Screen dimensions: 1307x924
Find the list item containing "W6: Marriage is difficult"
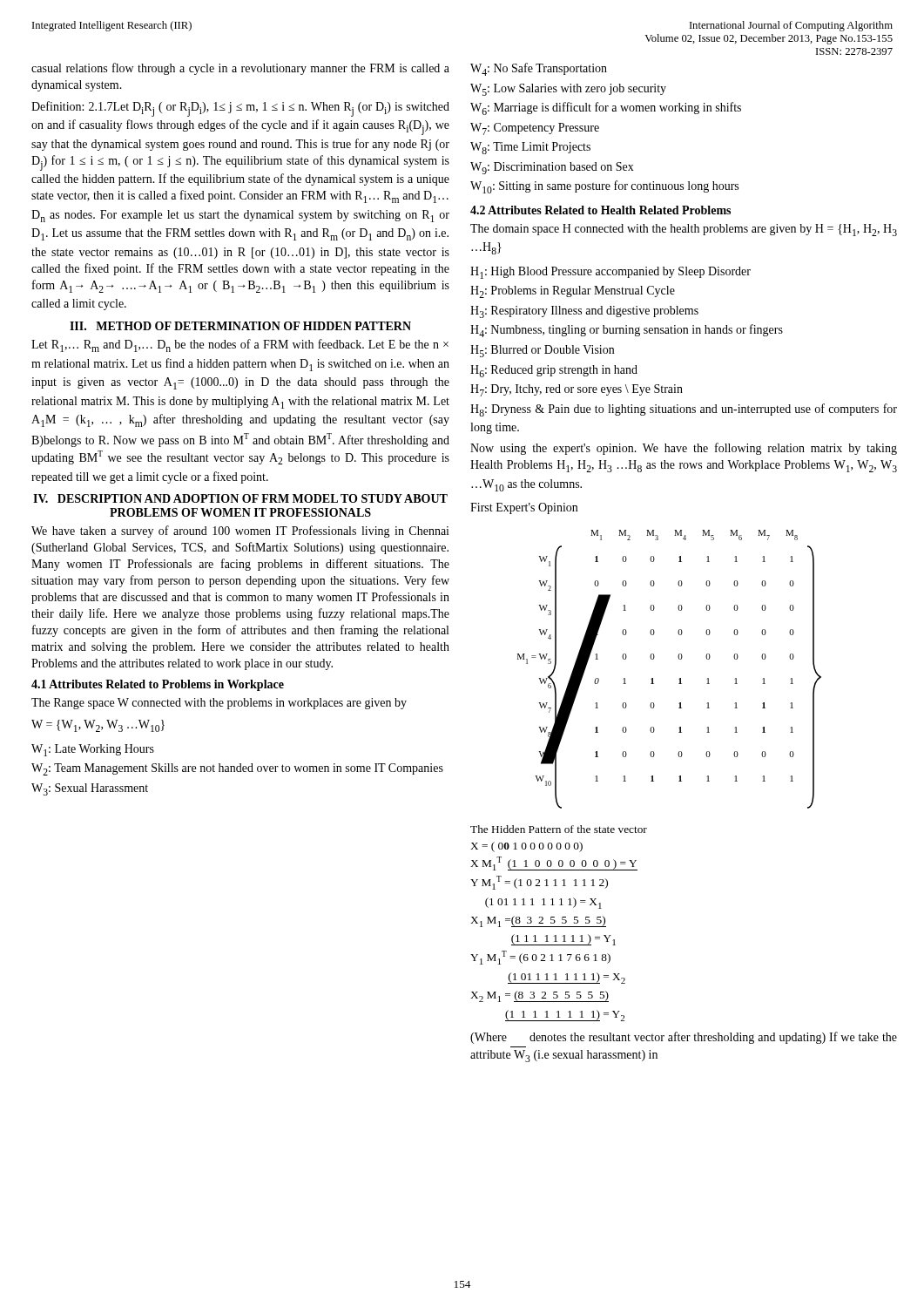point(684,110)
